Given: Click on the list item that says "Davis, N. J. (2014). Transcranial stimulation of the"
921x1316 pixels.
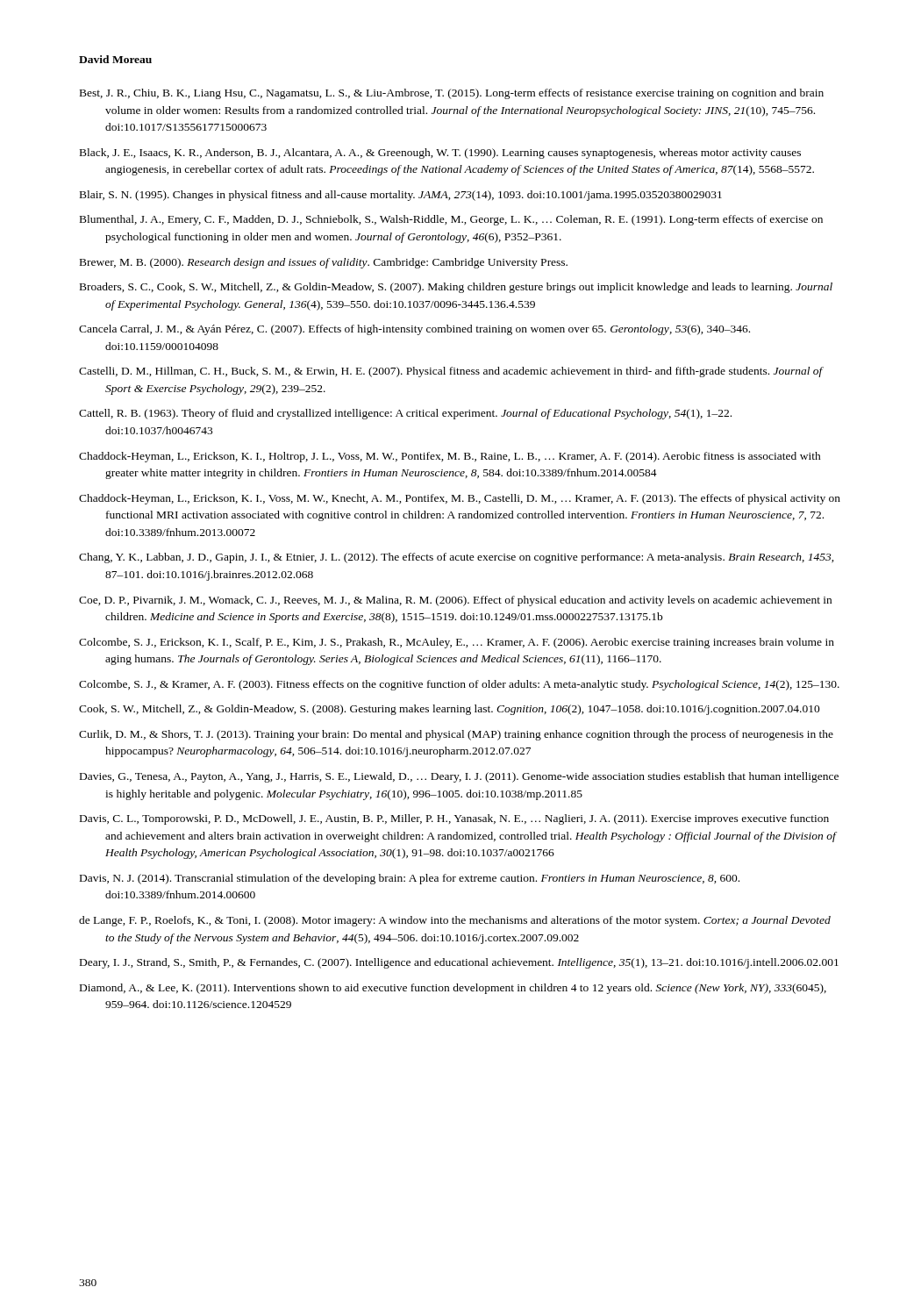Looking at the screenshot, I should (410, 886).
